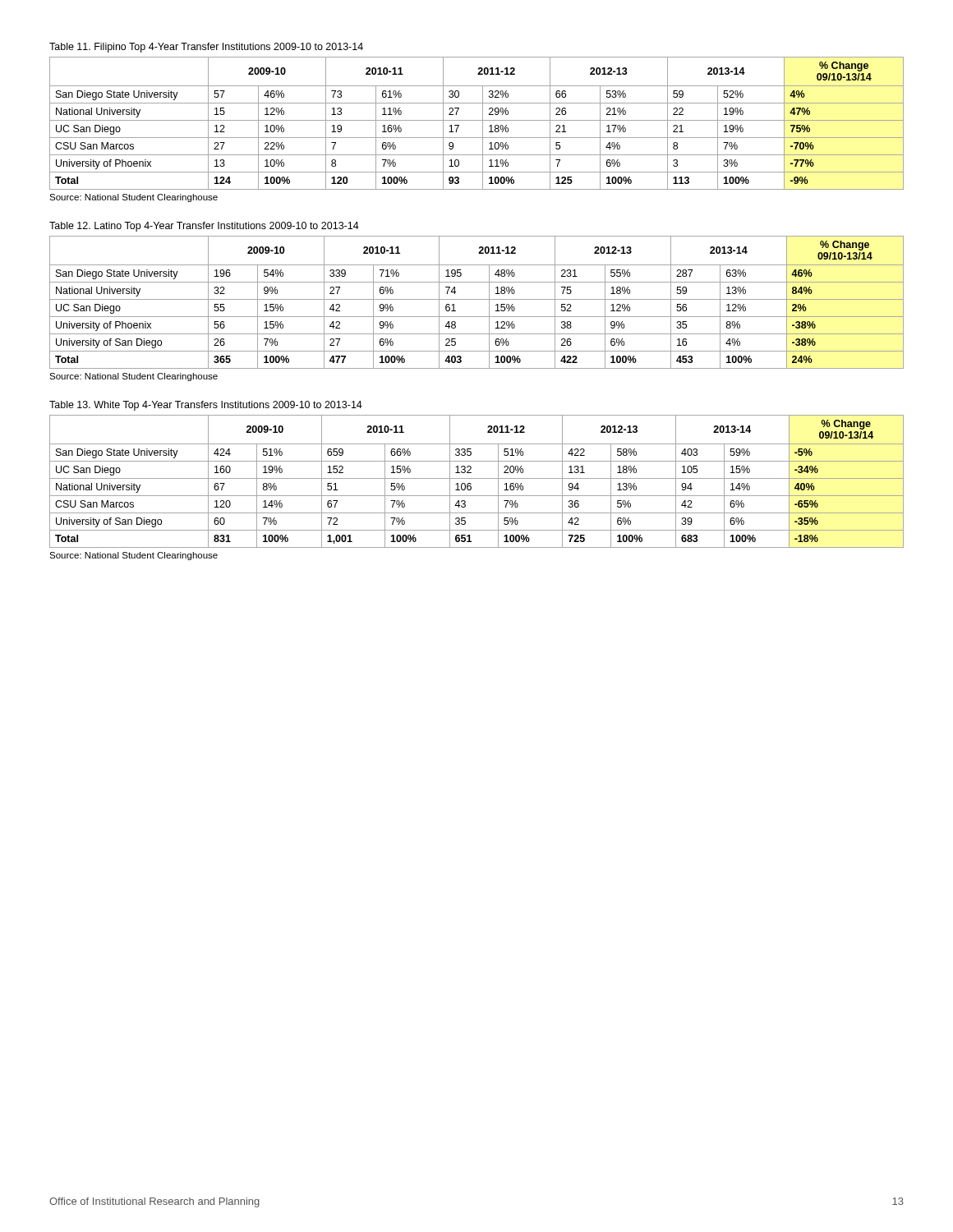Select the region starting "Table 11. Filipino Top 4-Year Transfer"
The height and width of the screenshot is (1232, 953).
coord(206,47)
